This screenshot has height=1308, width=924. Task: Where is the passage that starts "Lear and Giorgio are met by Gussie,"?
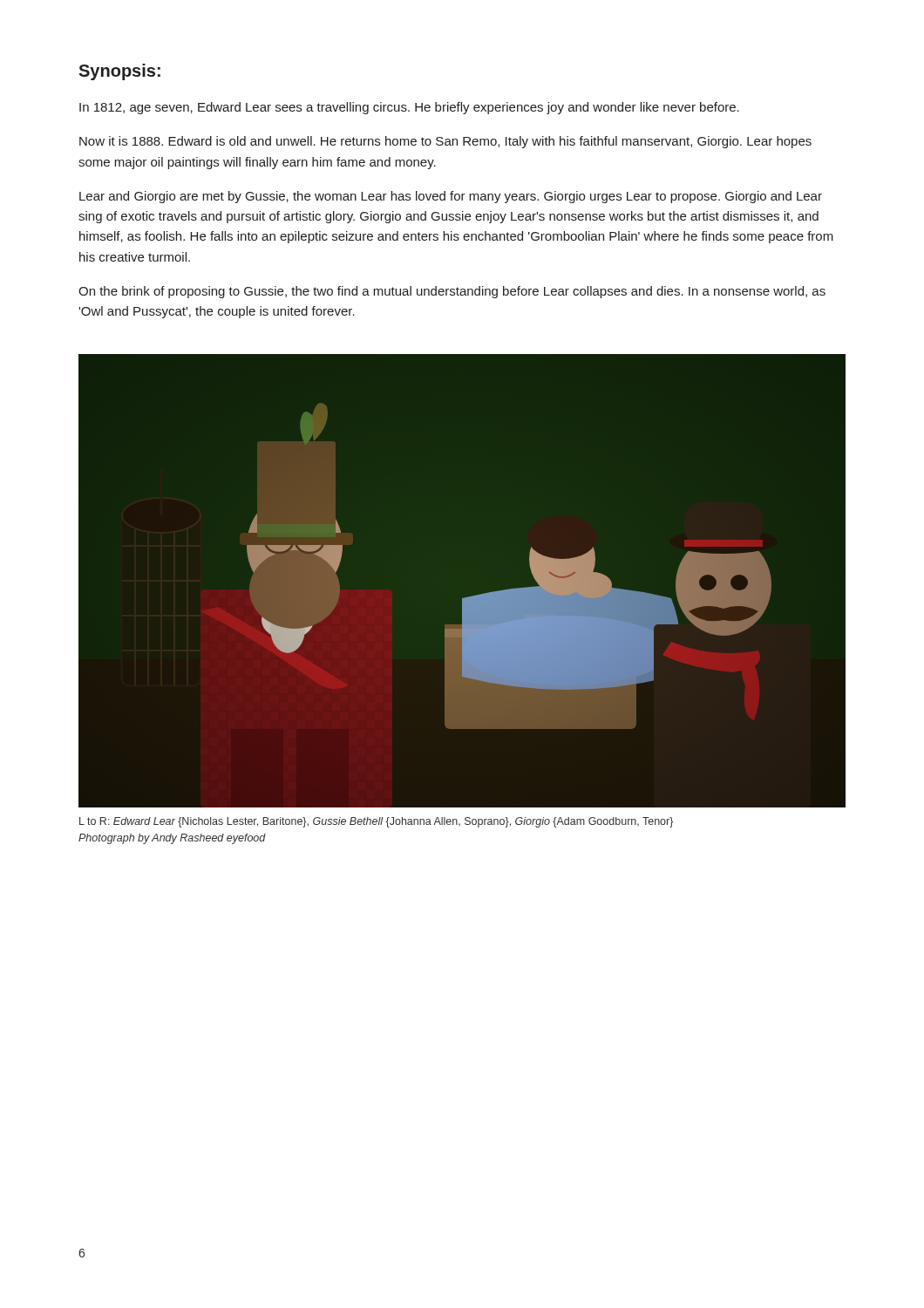[456, 226]
